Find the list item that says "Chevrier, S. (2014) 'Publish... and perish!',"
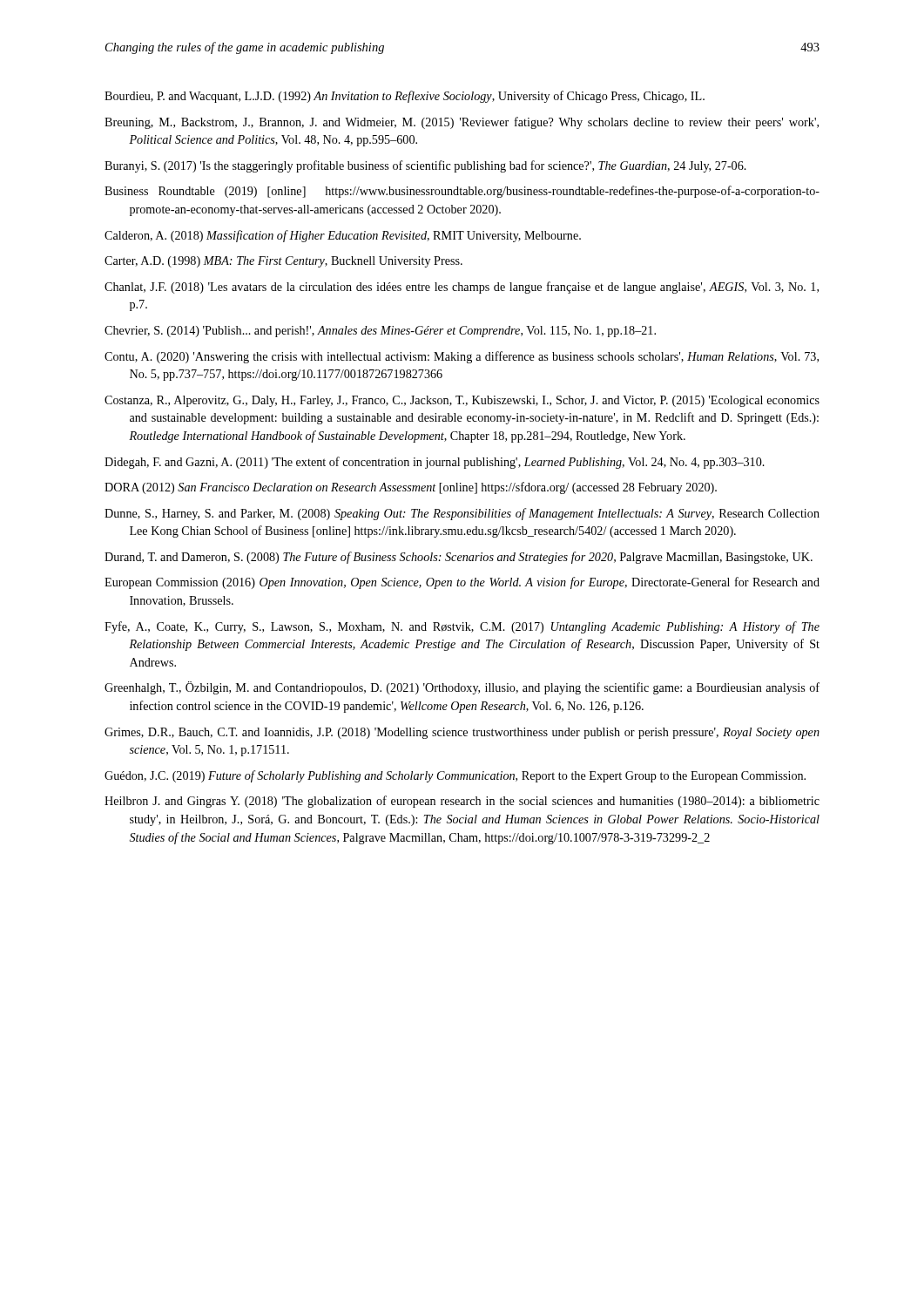The image size is (924, 1307). 381,330
